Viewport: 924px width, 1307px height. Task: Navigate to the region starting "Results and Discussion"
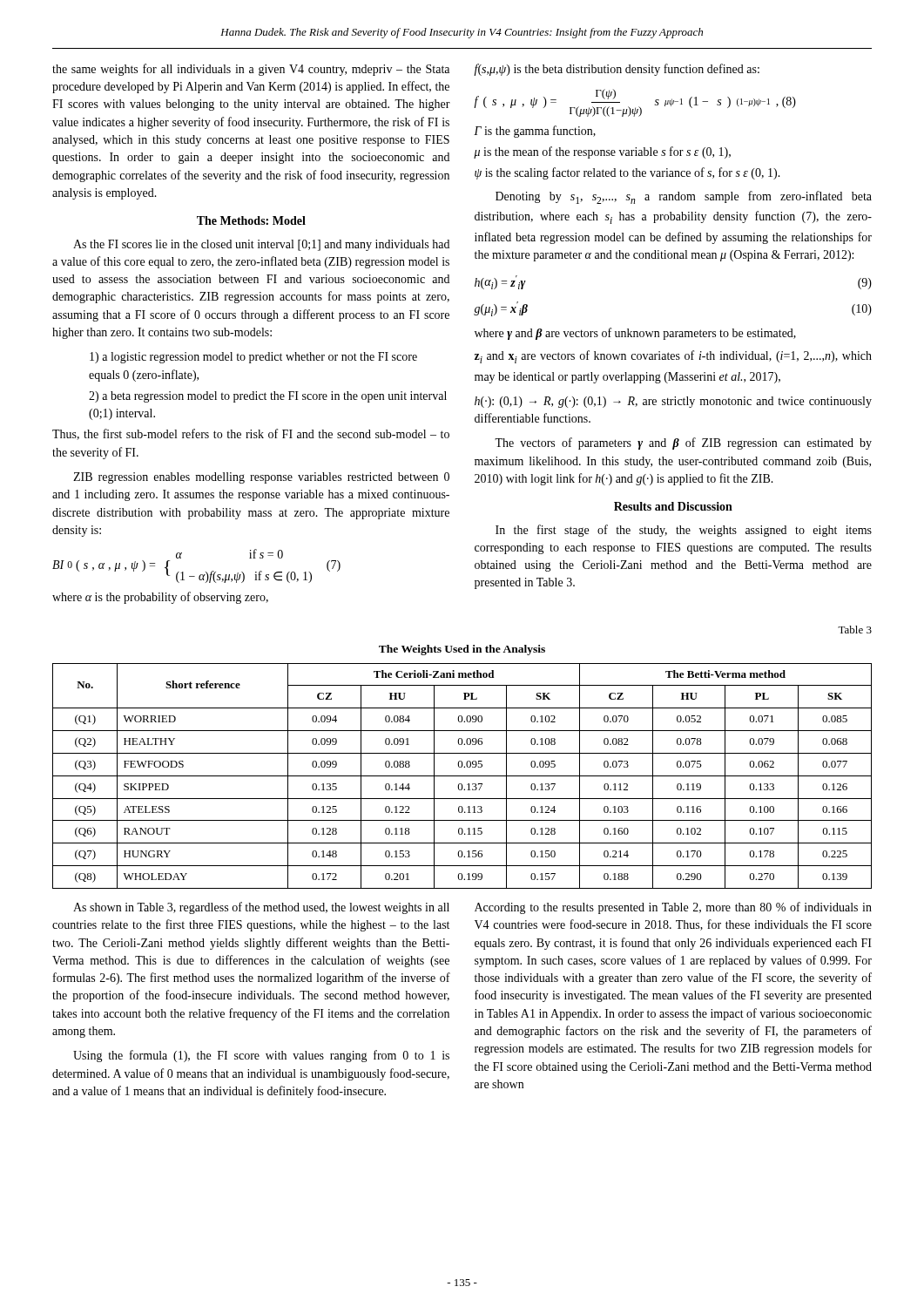[673, 507]
